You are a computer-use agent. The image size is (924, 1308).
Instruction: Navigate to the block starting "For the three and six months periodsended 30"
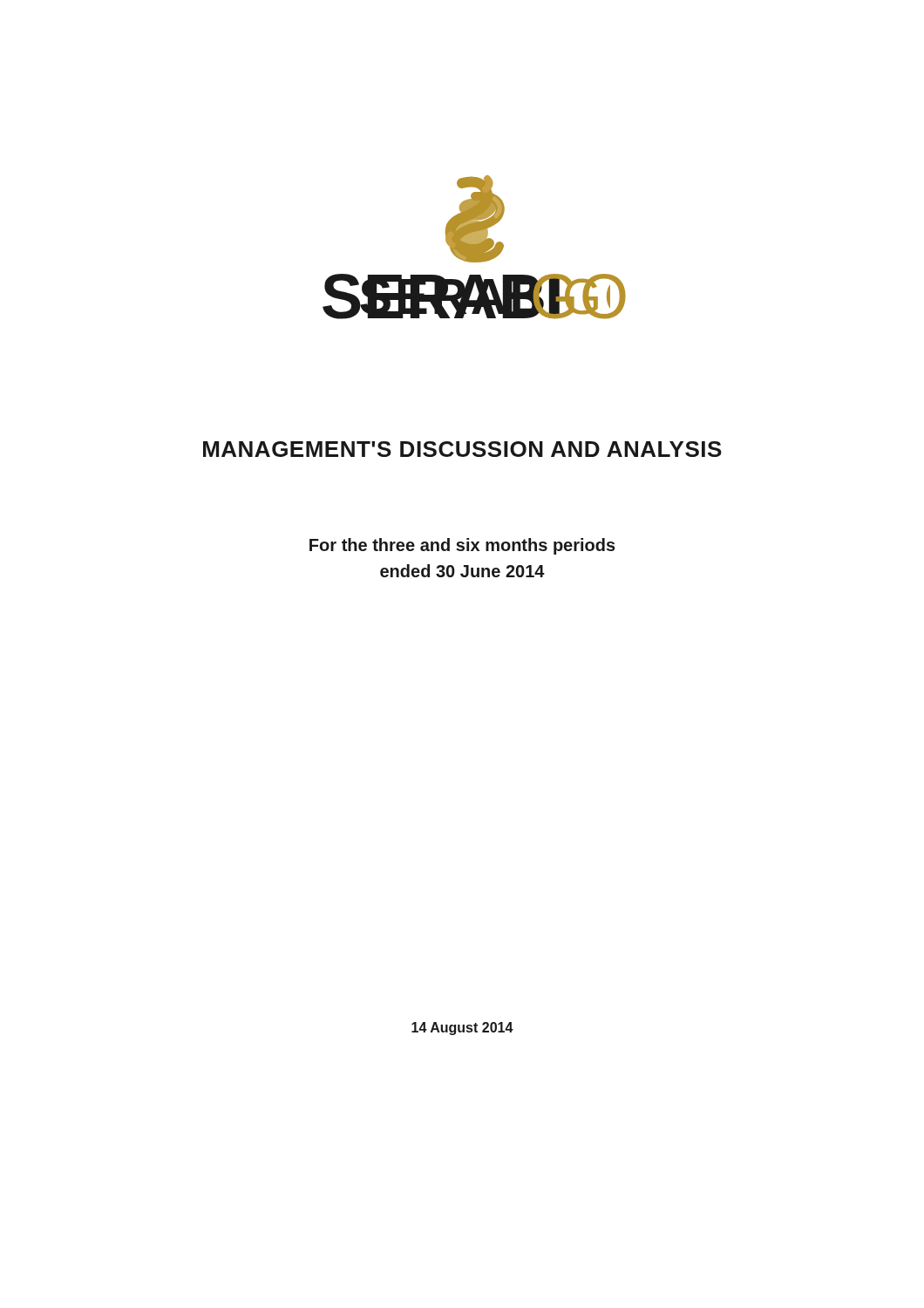[x=462, y=558]
